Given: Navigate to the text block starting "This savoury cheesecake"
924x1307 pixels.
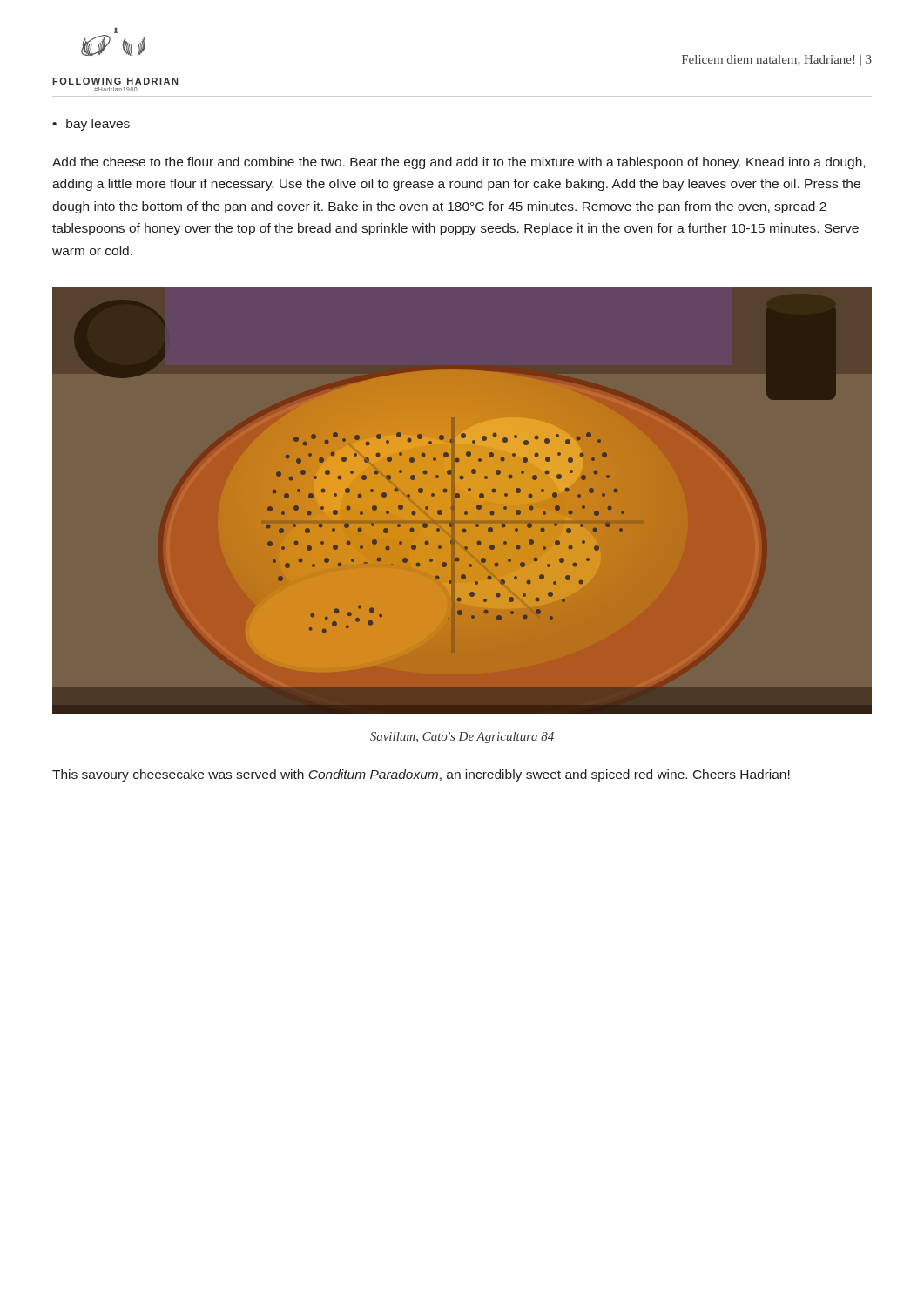Looking at the screenshot, I should 421,774.
